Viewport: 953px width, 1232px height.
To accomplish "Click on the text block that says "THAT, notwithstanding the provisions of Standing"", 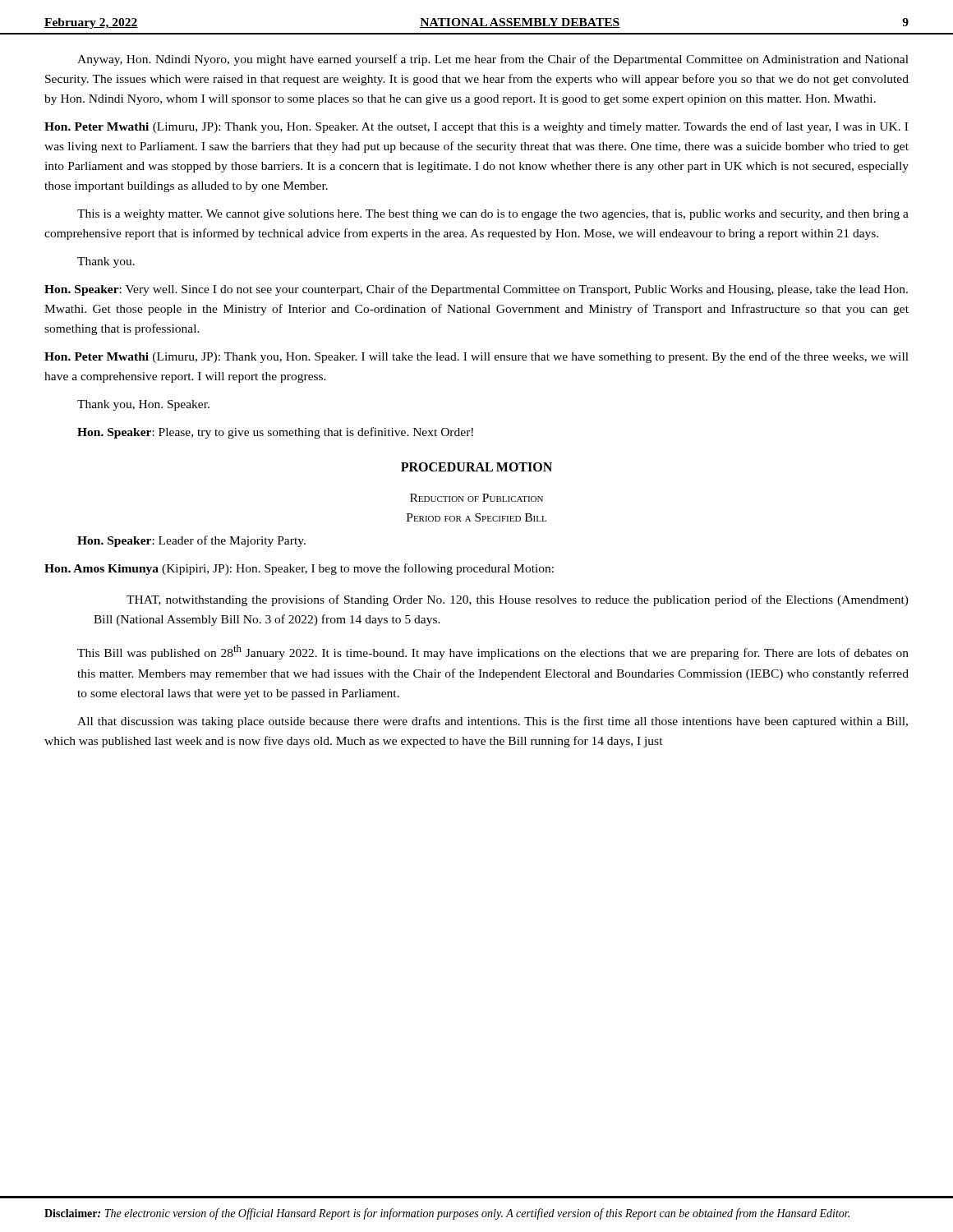I will pyautogui.click(x=501, y=610).
